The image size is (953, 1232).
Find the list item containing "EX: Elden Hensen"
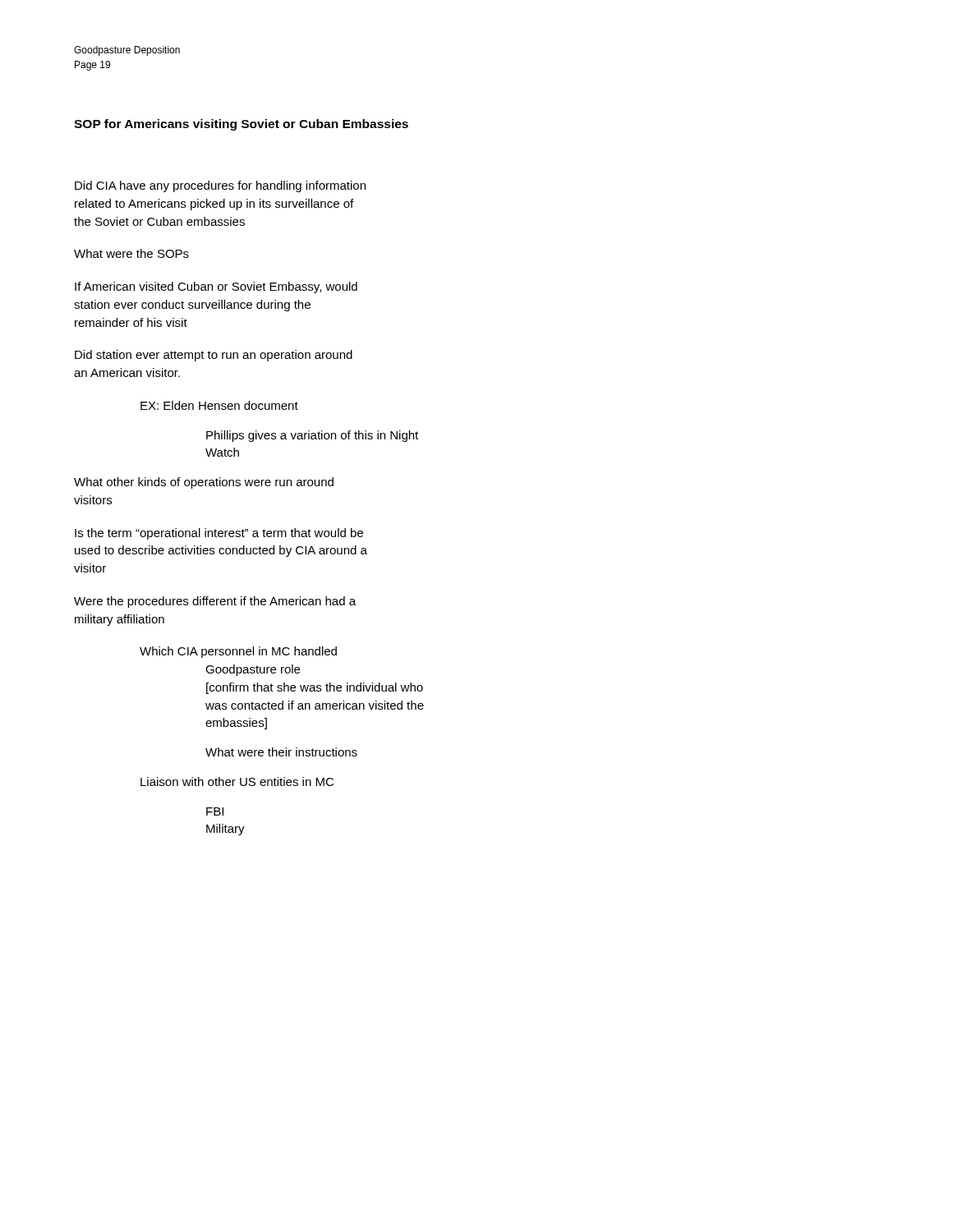(x=219, y=405)
